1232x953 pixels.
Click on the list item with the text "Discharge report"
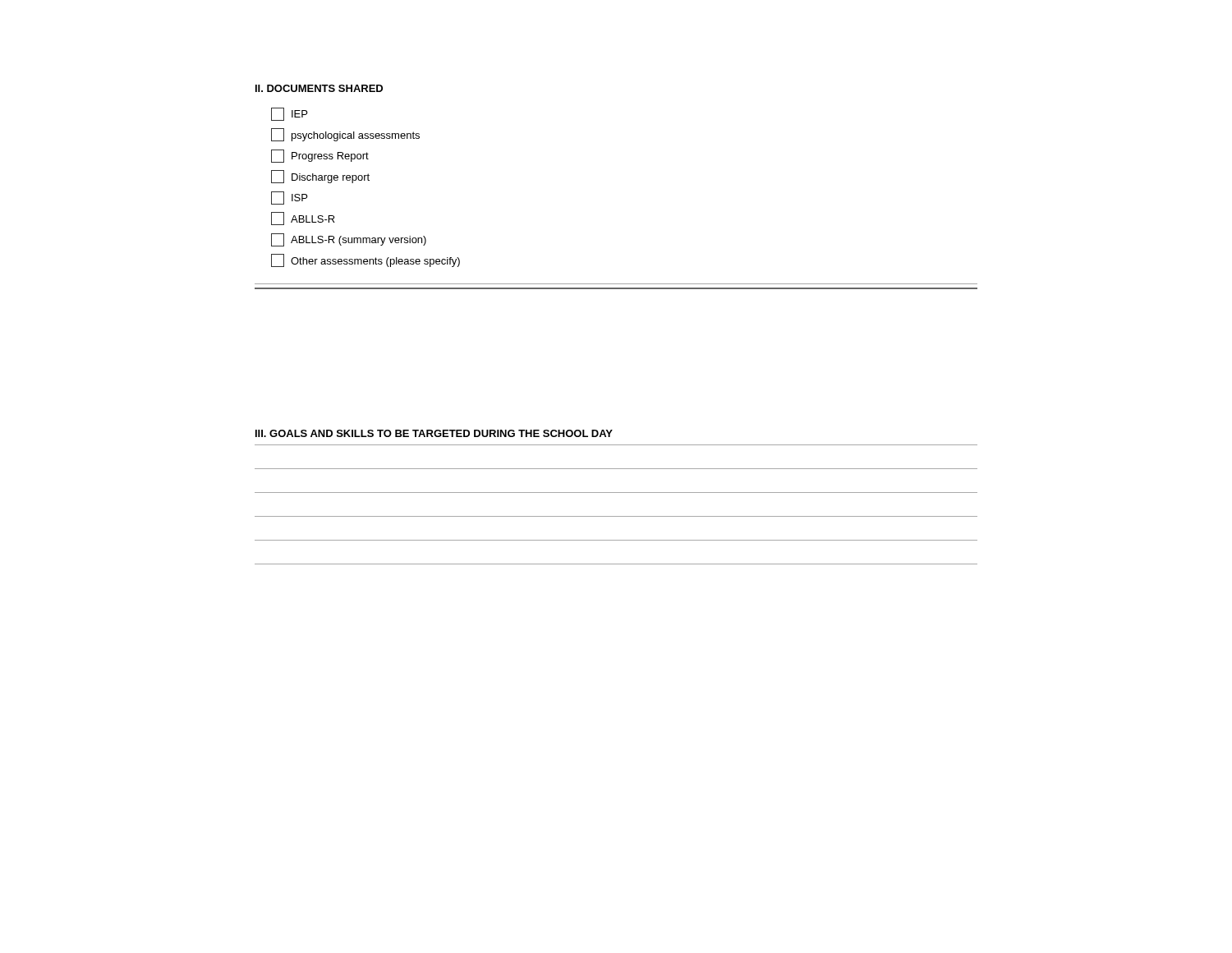pyautogui.click(x=320, y=177)
